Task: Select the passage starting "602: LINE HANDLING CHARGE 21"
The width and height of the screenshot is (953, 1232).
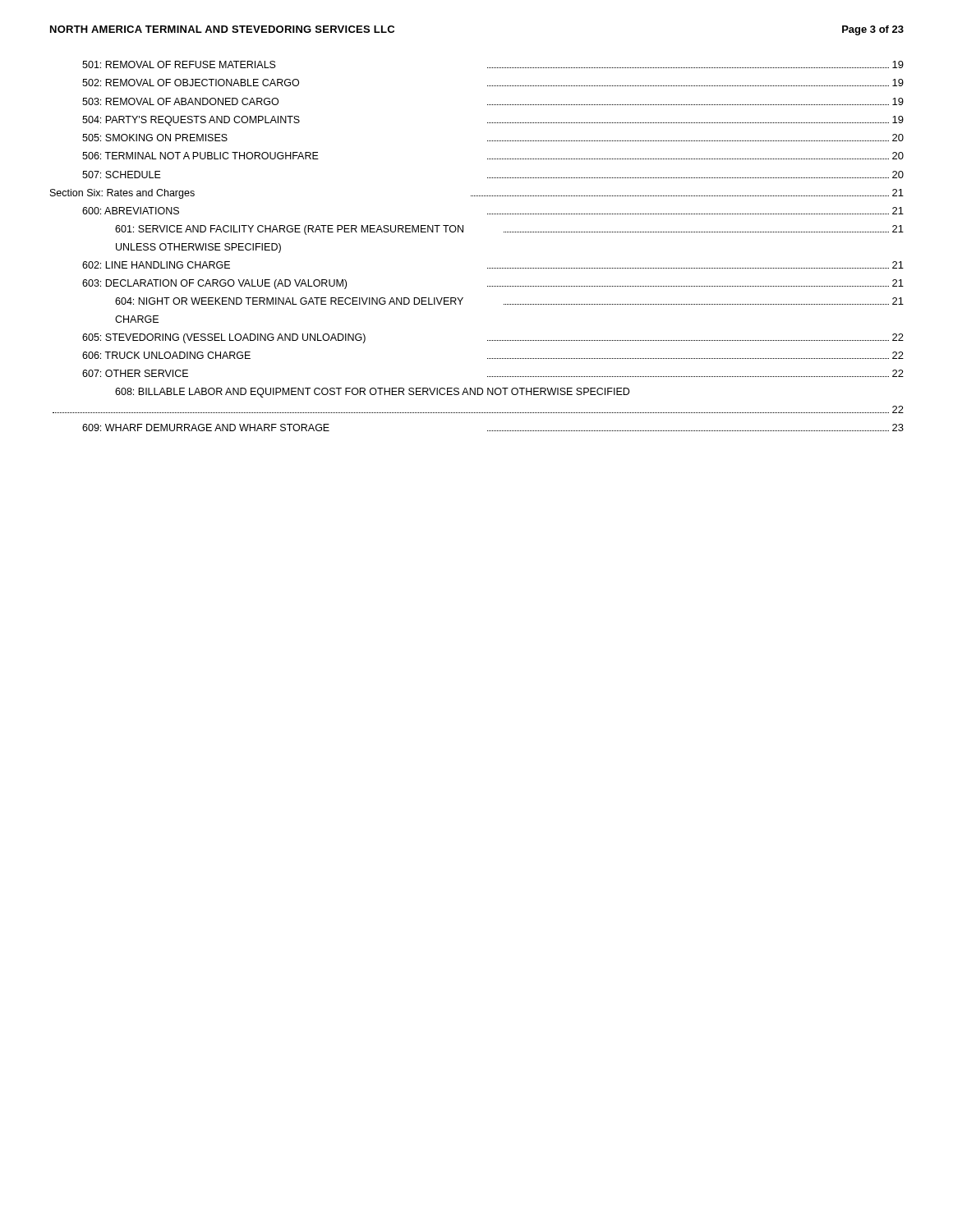Action: [x=476, y=265]
